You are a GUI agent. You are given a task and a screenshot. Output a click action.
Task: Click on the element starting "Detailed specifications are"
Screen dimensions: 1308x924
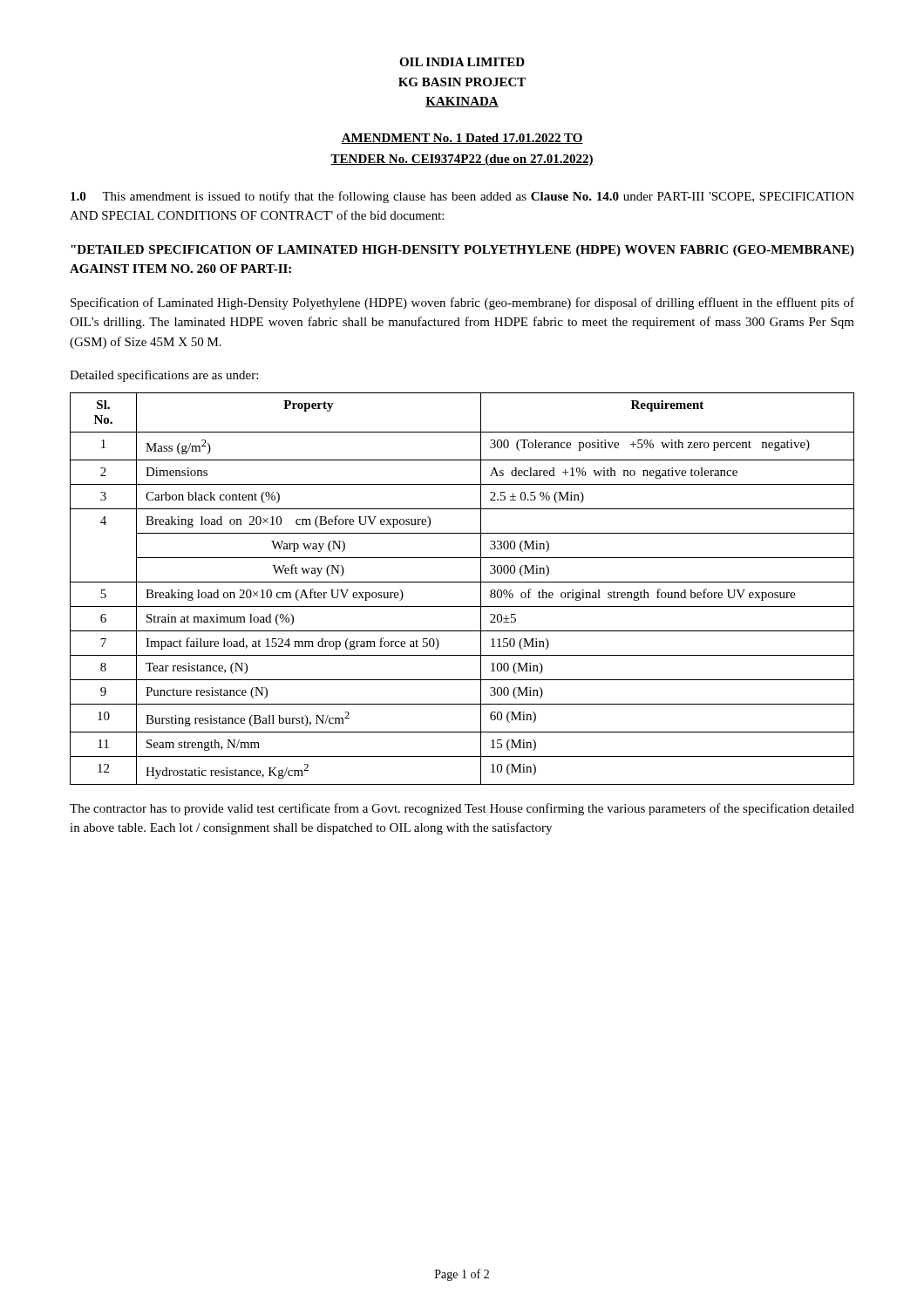click(x=165, y=375)
